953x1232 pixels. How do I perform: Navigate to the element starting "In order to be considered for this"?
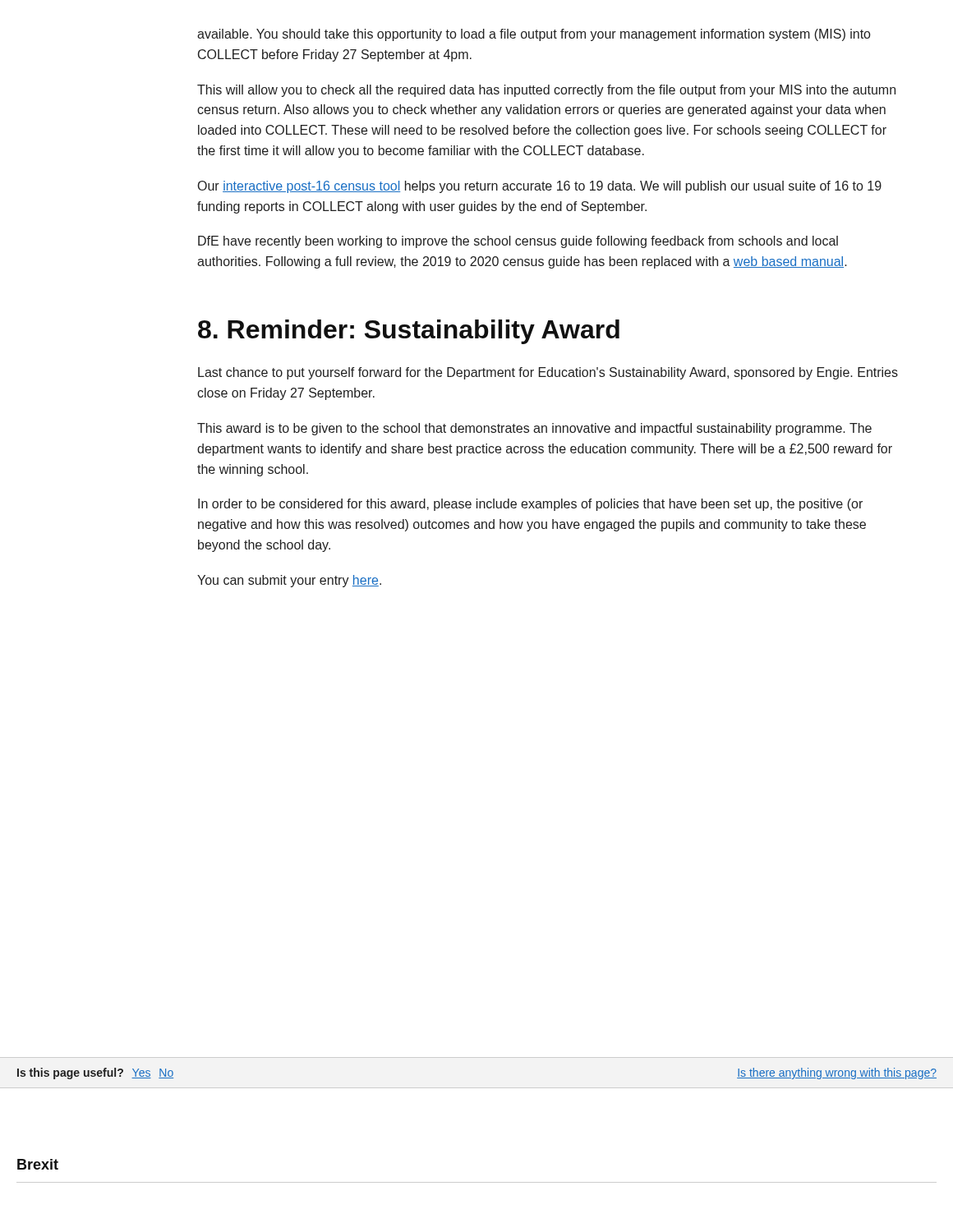tap(532, 525)
